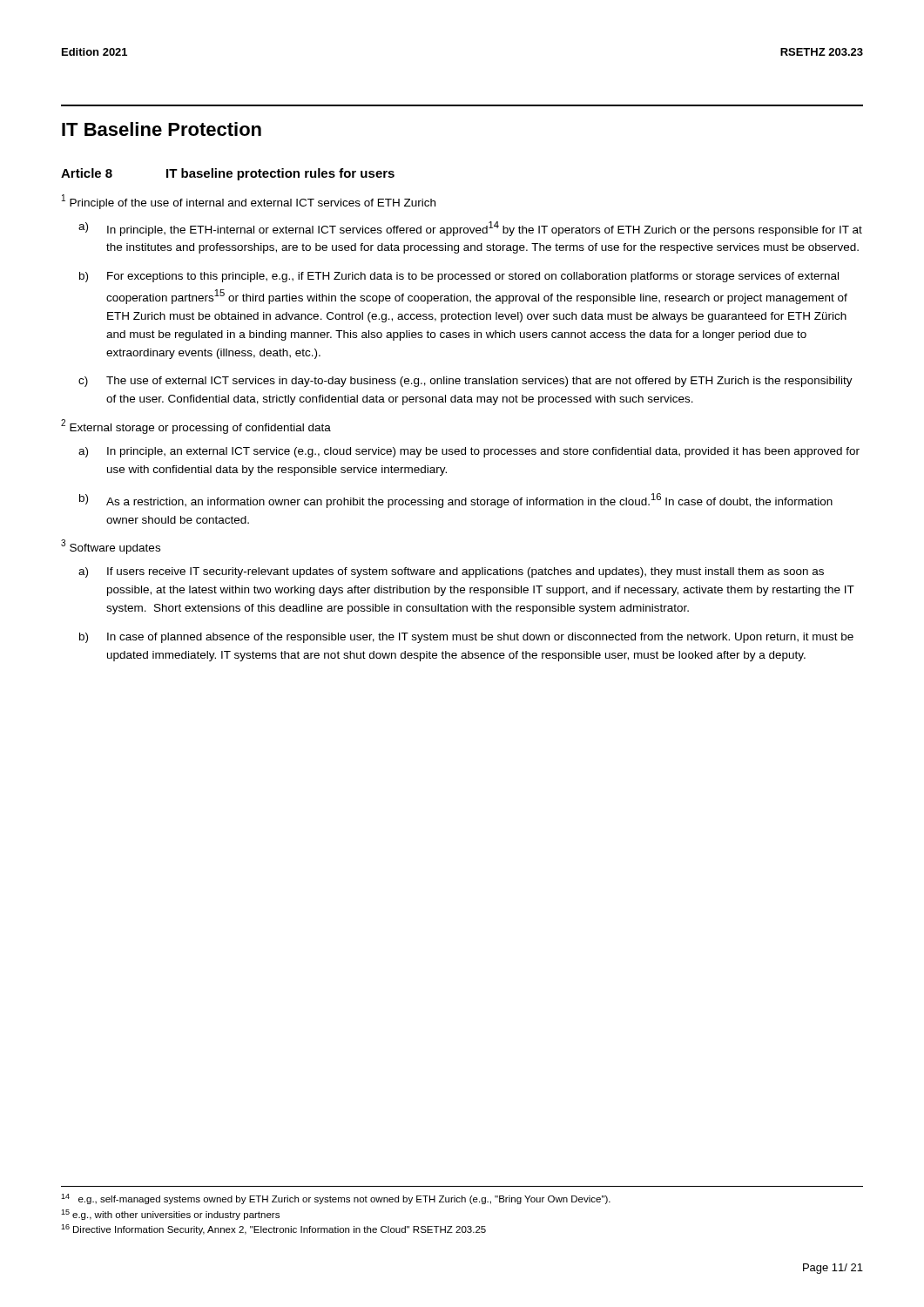
Task: Where is the passage that starts "b) In case of"?
Action: [471, 647]
